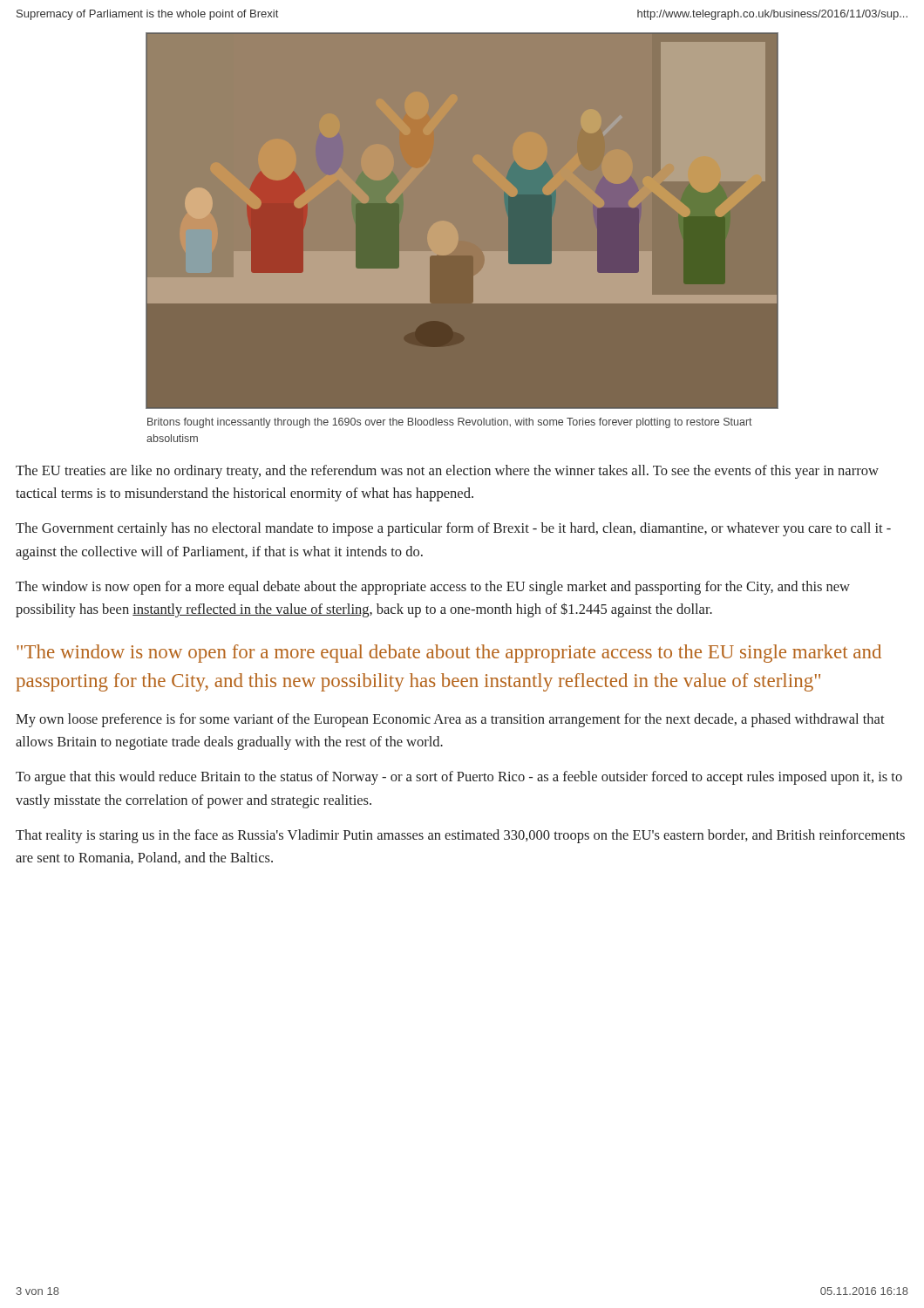Click the passage that begins ""The window is now open for"

[449, 666]
